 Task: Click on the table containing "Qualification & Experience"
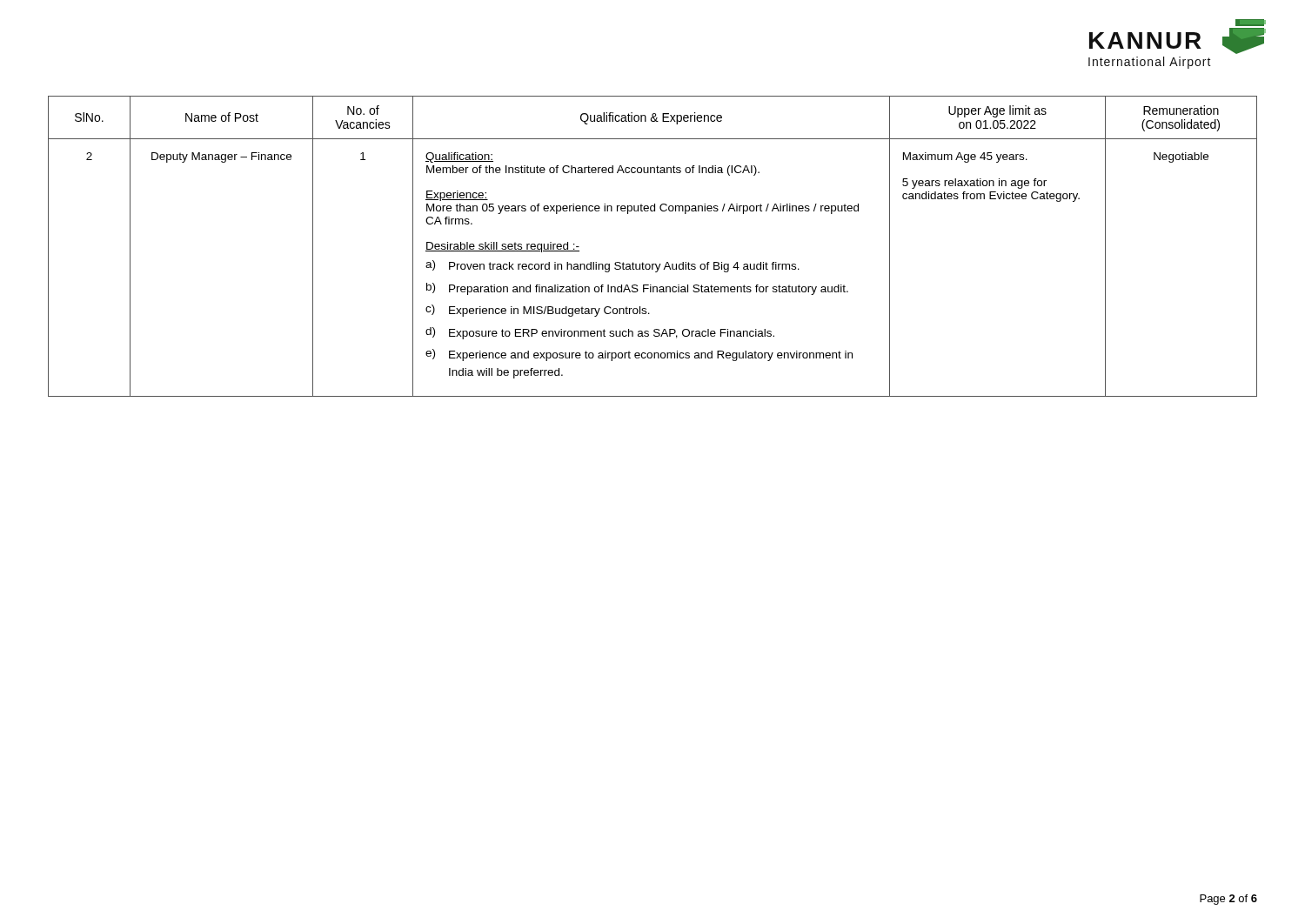652,246
